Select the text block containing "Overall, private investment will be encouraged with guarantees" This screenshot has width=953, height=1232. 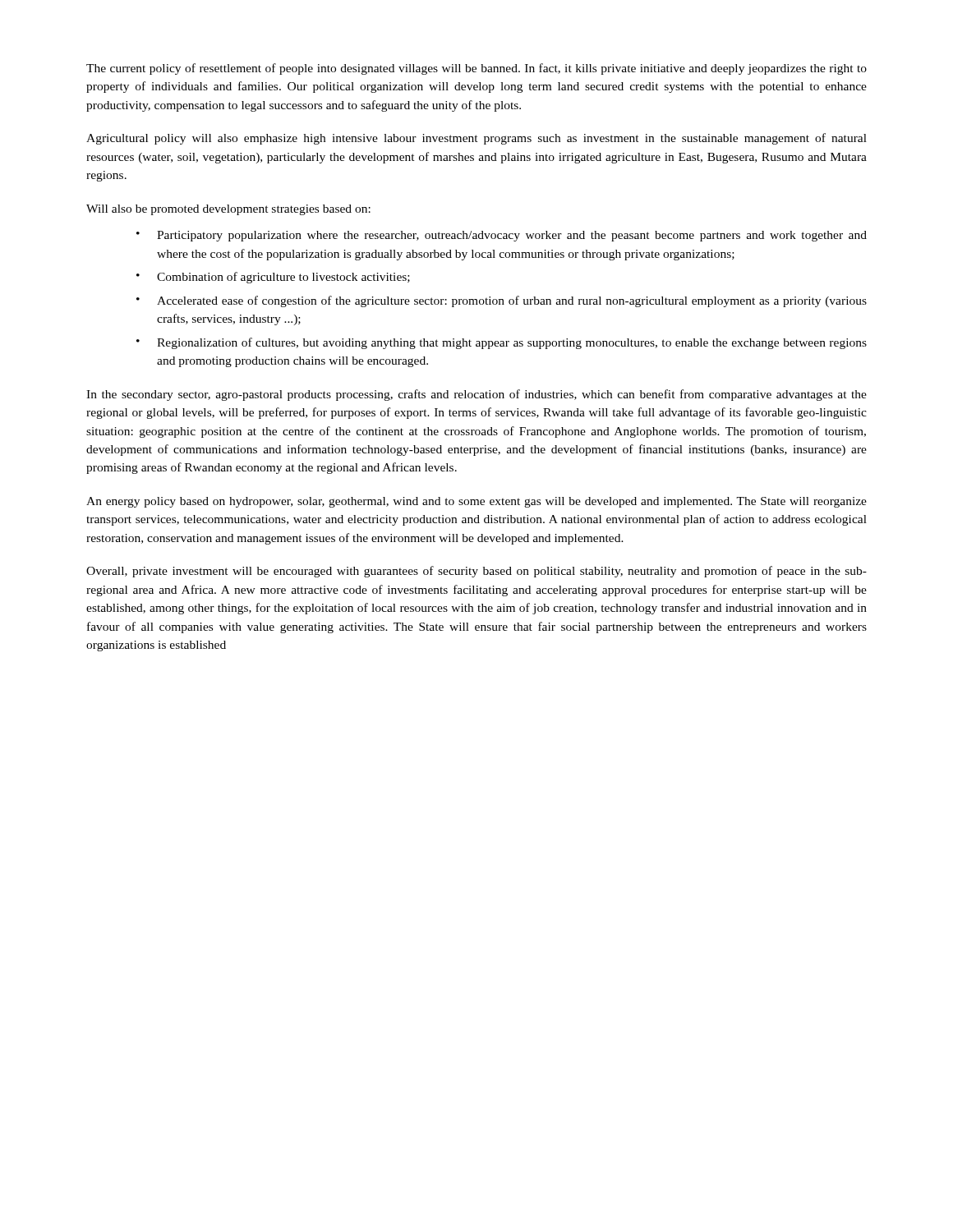coord(476,608)
